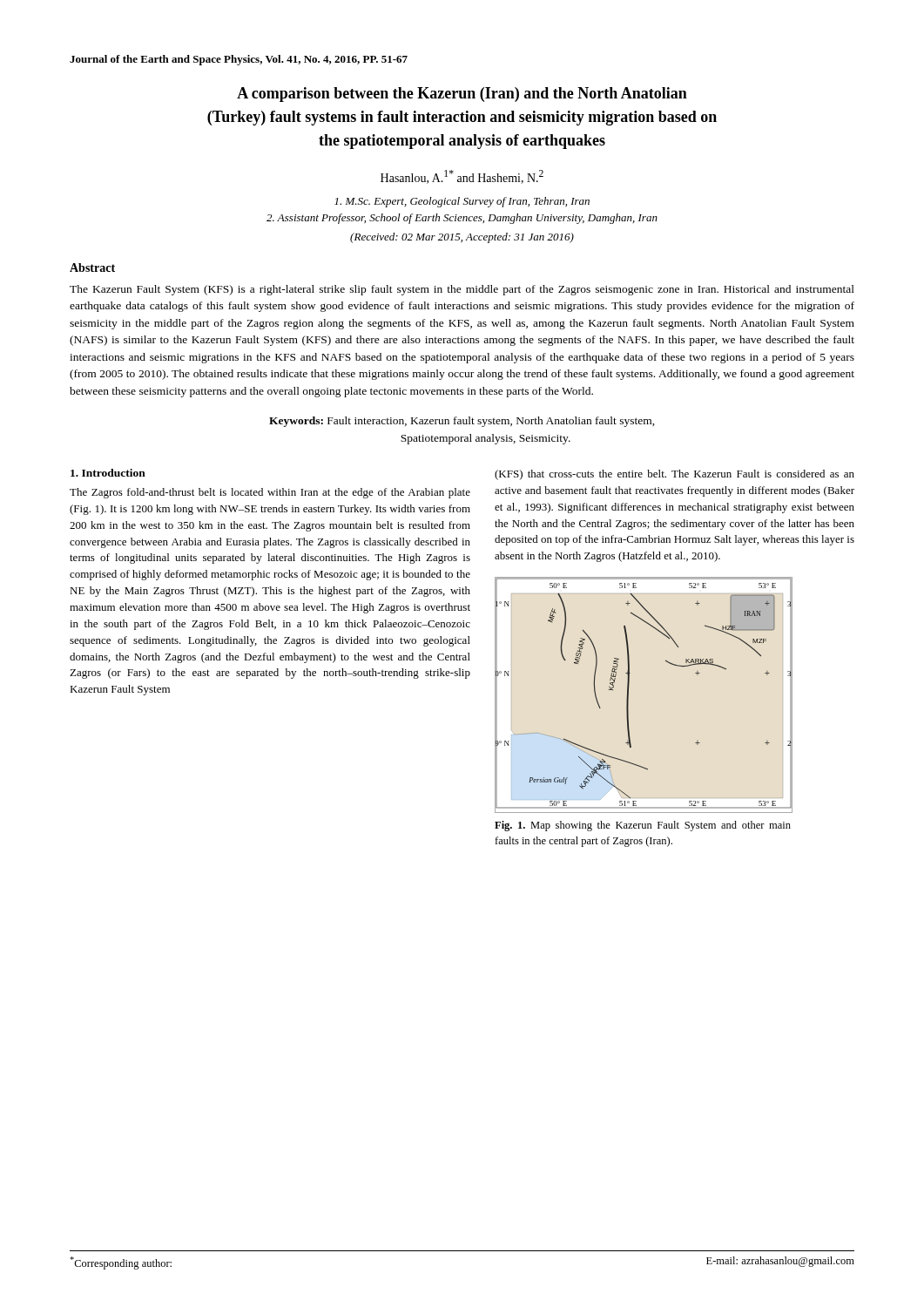Click on the region starting "Fig. 1. Map"

coord(643,833)
